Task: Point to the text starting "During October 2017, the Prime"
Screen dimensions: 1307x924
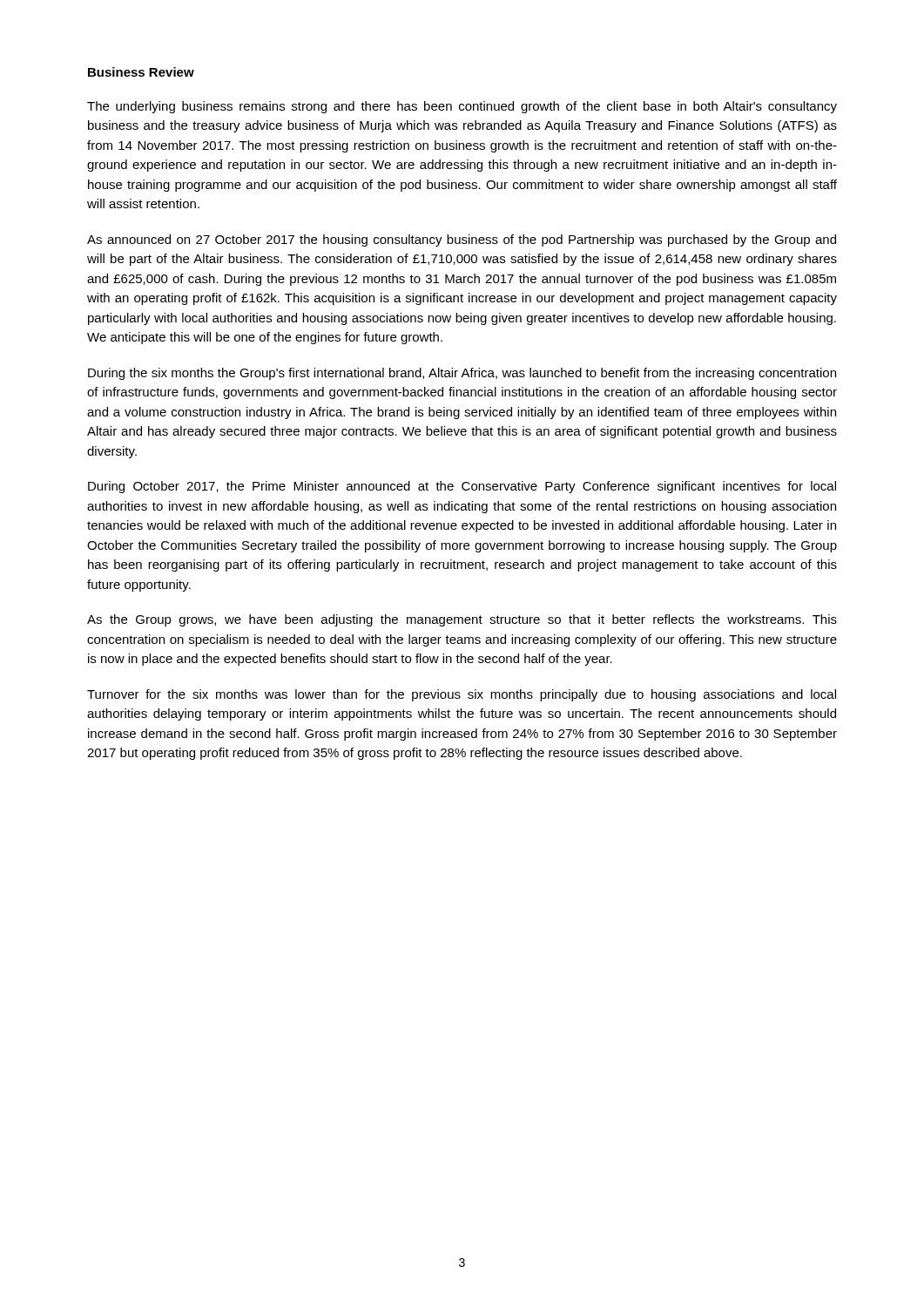Action: click(x=462, y=535)
